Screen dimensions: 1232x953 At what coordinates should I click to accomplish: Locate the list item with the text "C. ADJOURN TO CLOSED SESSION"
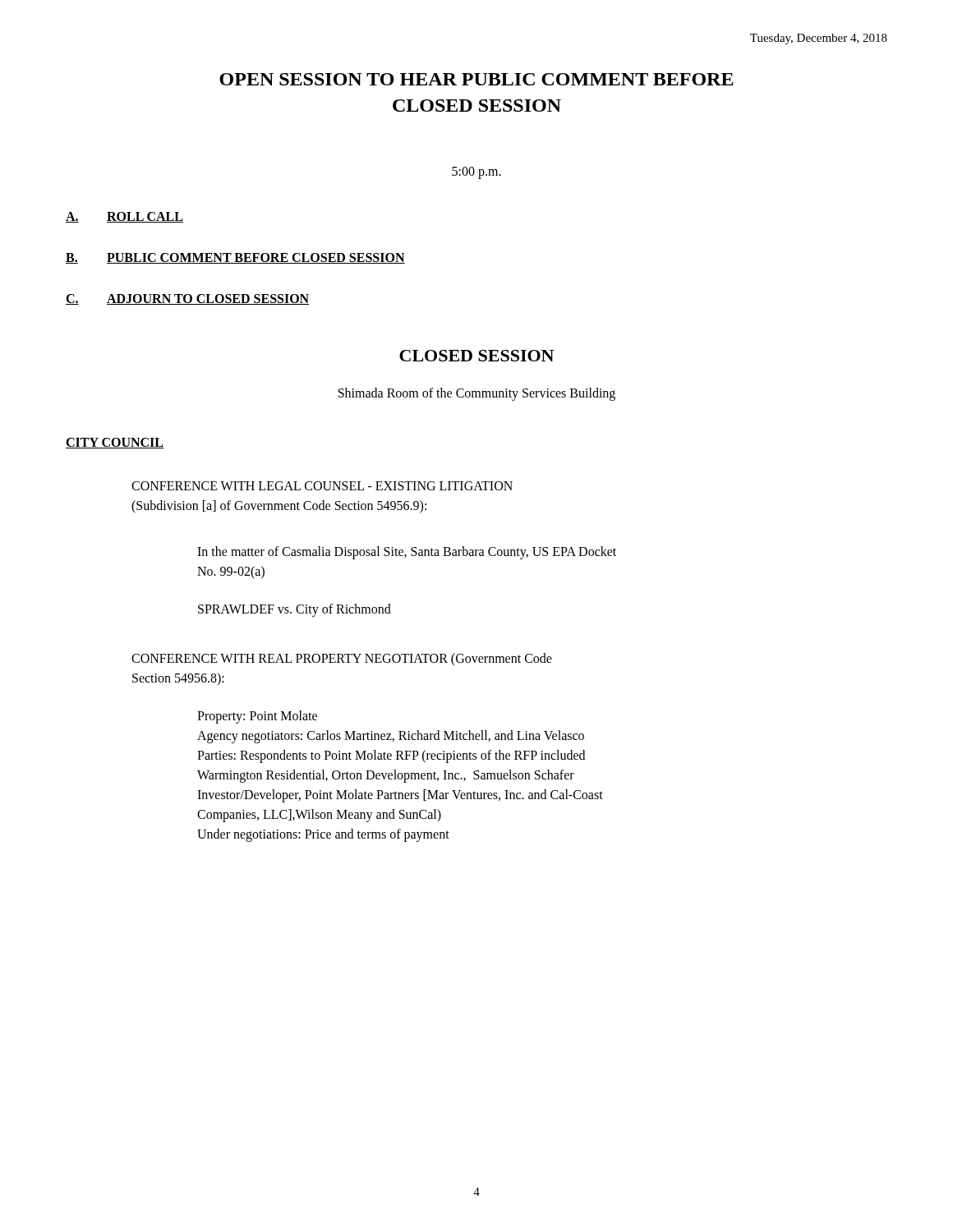click(187, 299)
